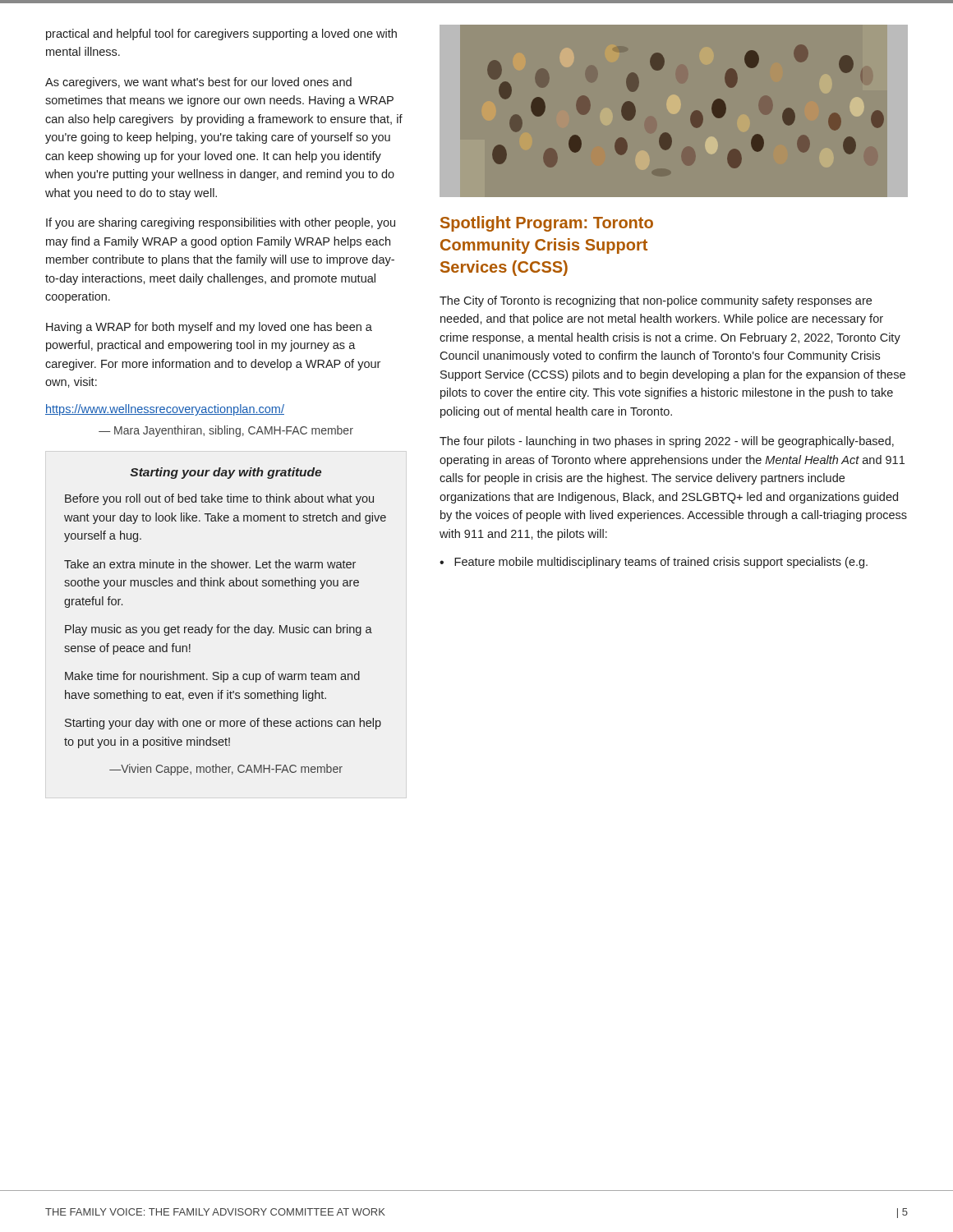The width and height of the screenshot is (953, 1232).
Task: Click on the element starting "— Mara Jayenthiran, sibling,"
Action: point(226,431)
